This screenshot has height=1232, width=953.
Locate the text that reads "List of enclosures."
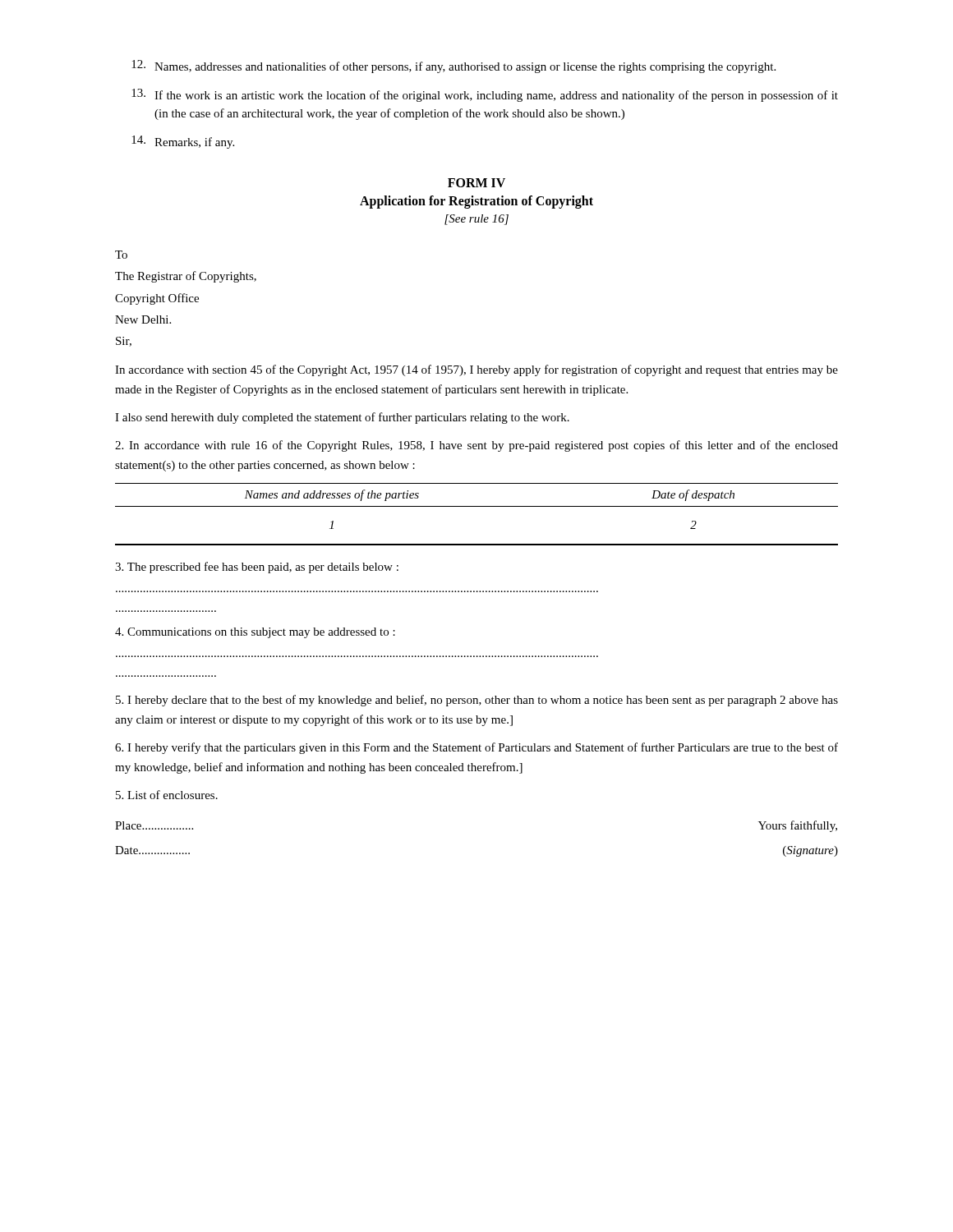click(x=167, y=795)
